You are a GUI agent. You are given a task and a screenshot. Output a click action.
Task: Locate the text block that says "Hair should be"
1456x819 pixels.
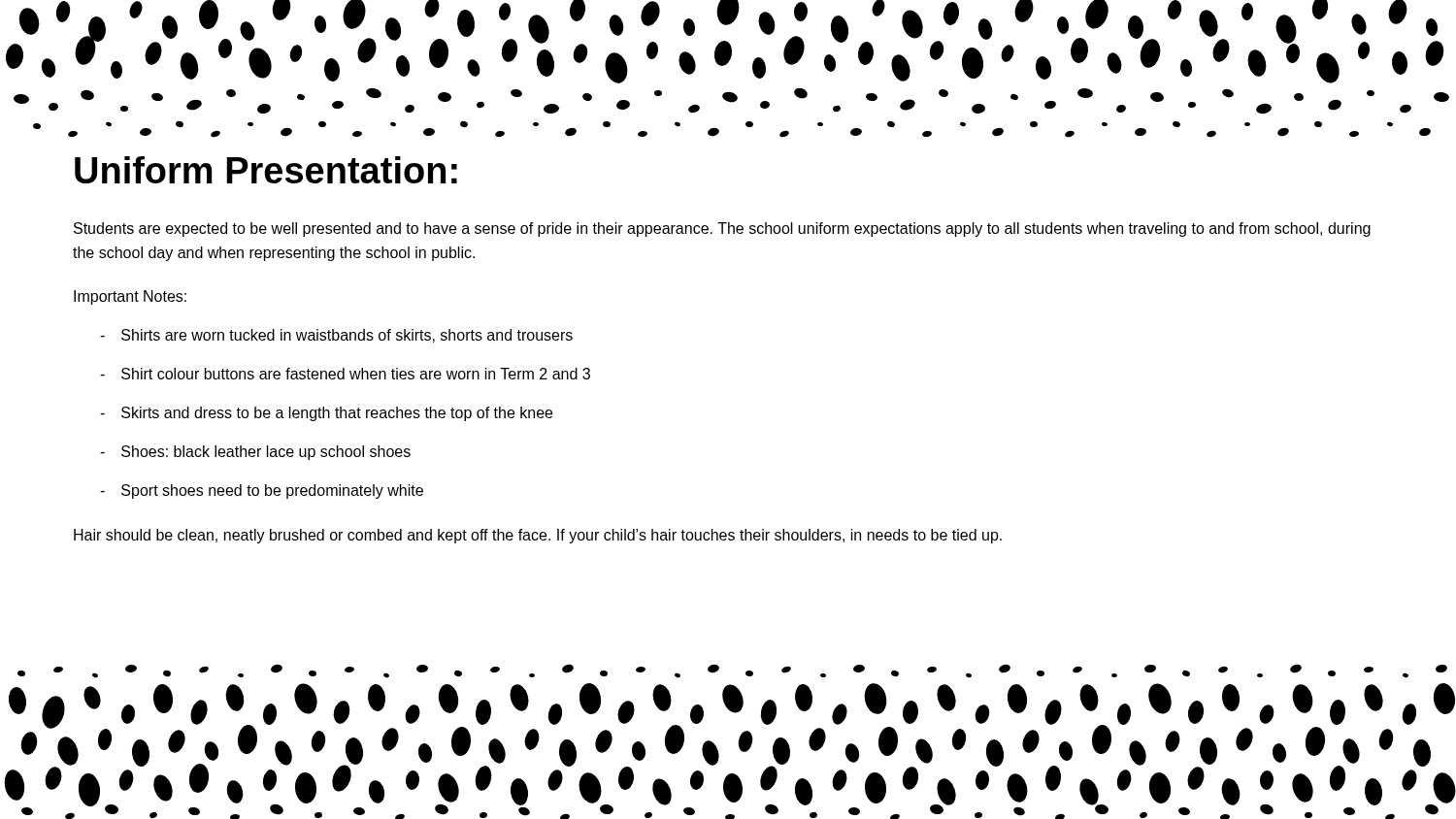[x=538, y=535]
